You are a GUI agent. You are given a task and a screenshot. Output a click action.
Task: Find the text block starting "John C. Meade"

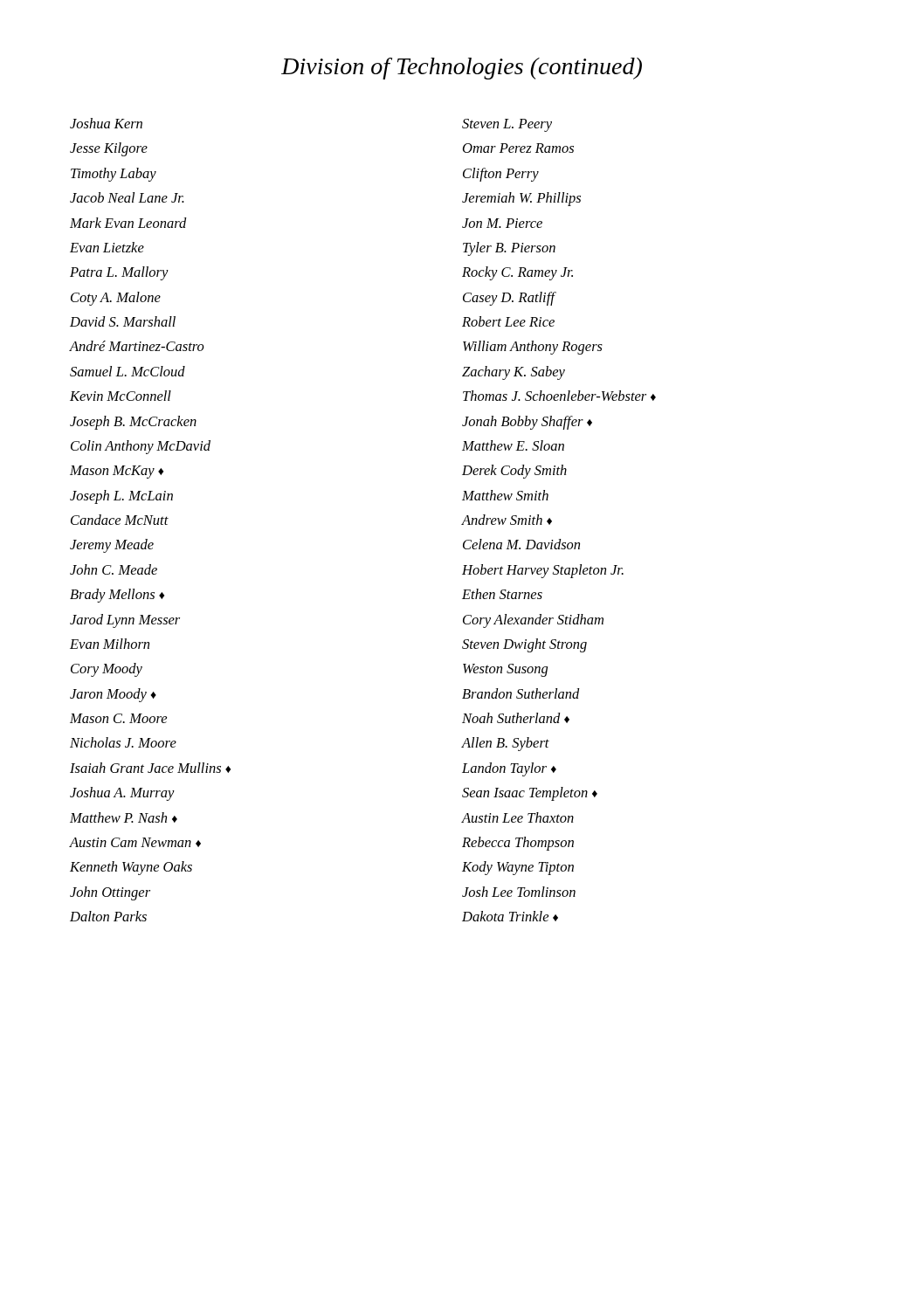(x=114, y=570)
